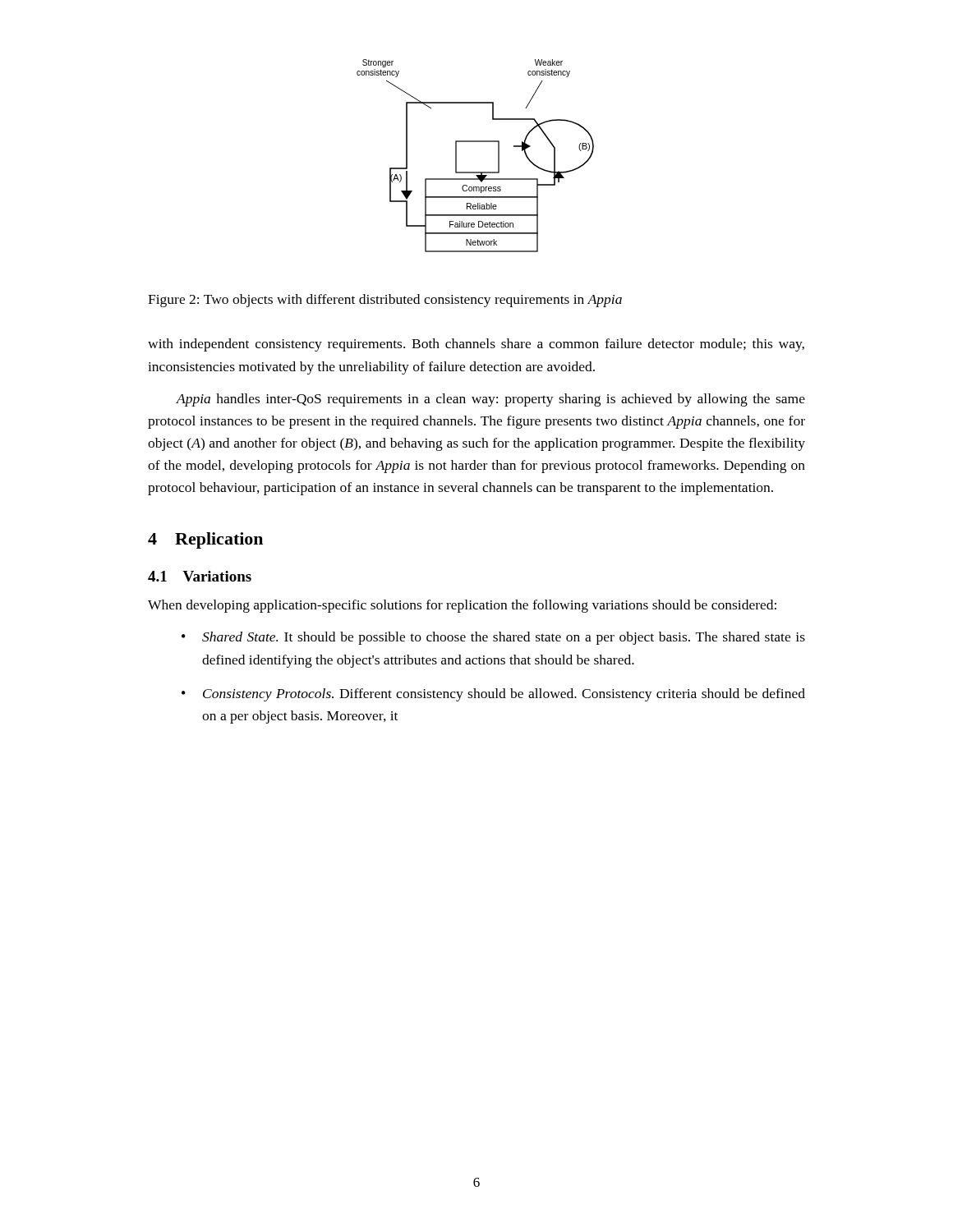Navigate to the element starting "with independent consistency requirements. Both channels"
The image size is (953, 1232).
476,355
